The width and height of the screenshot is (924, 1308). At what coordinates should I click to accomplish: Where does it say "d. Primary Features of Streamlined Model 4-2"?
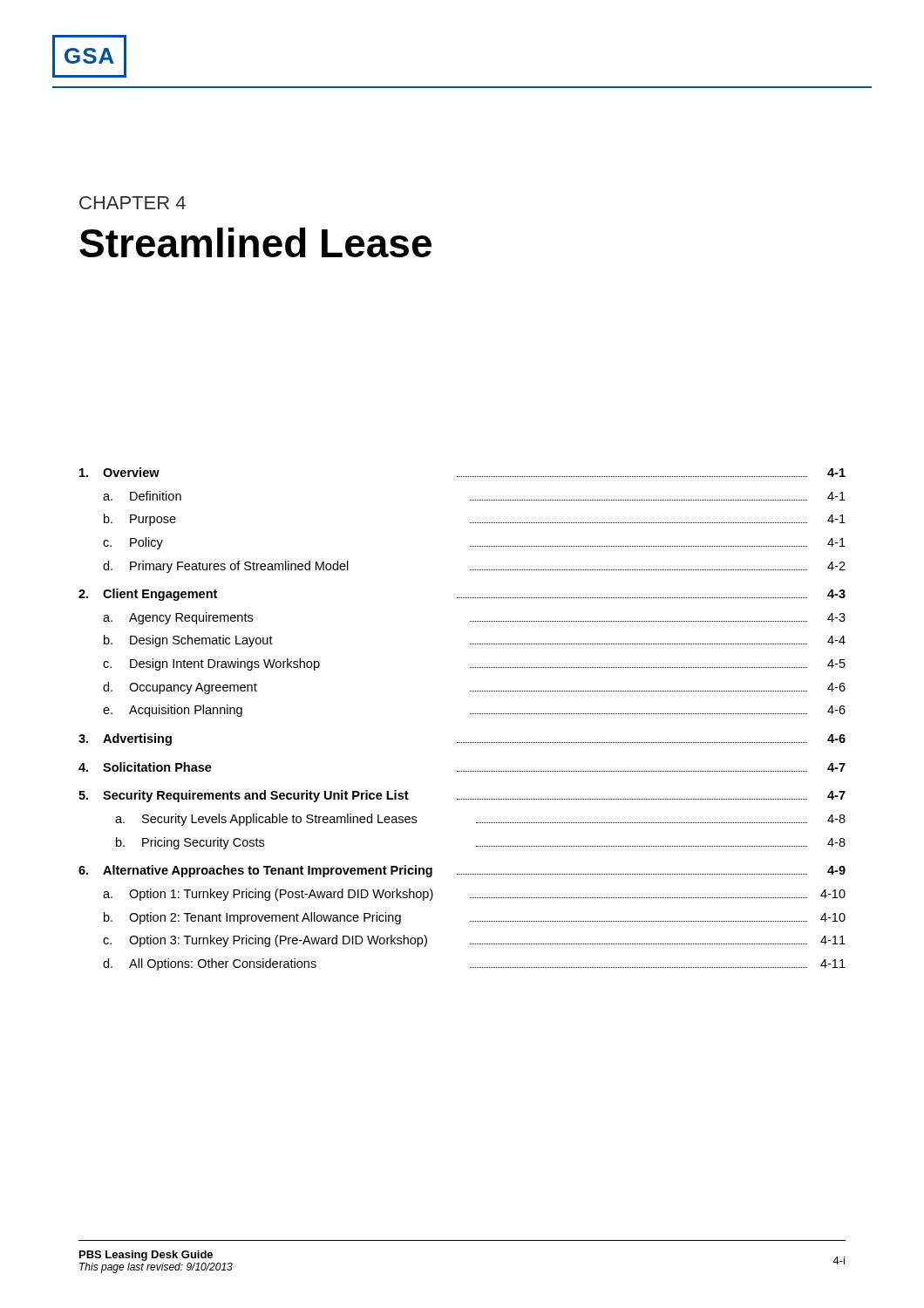pos(462,566)
